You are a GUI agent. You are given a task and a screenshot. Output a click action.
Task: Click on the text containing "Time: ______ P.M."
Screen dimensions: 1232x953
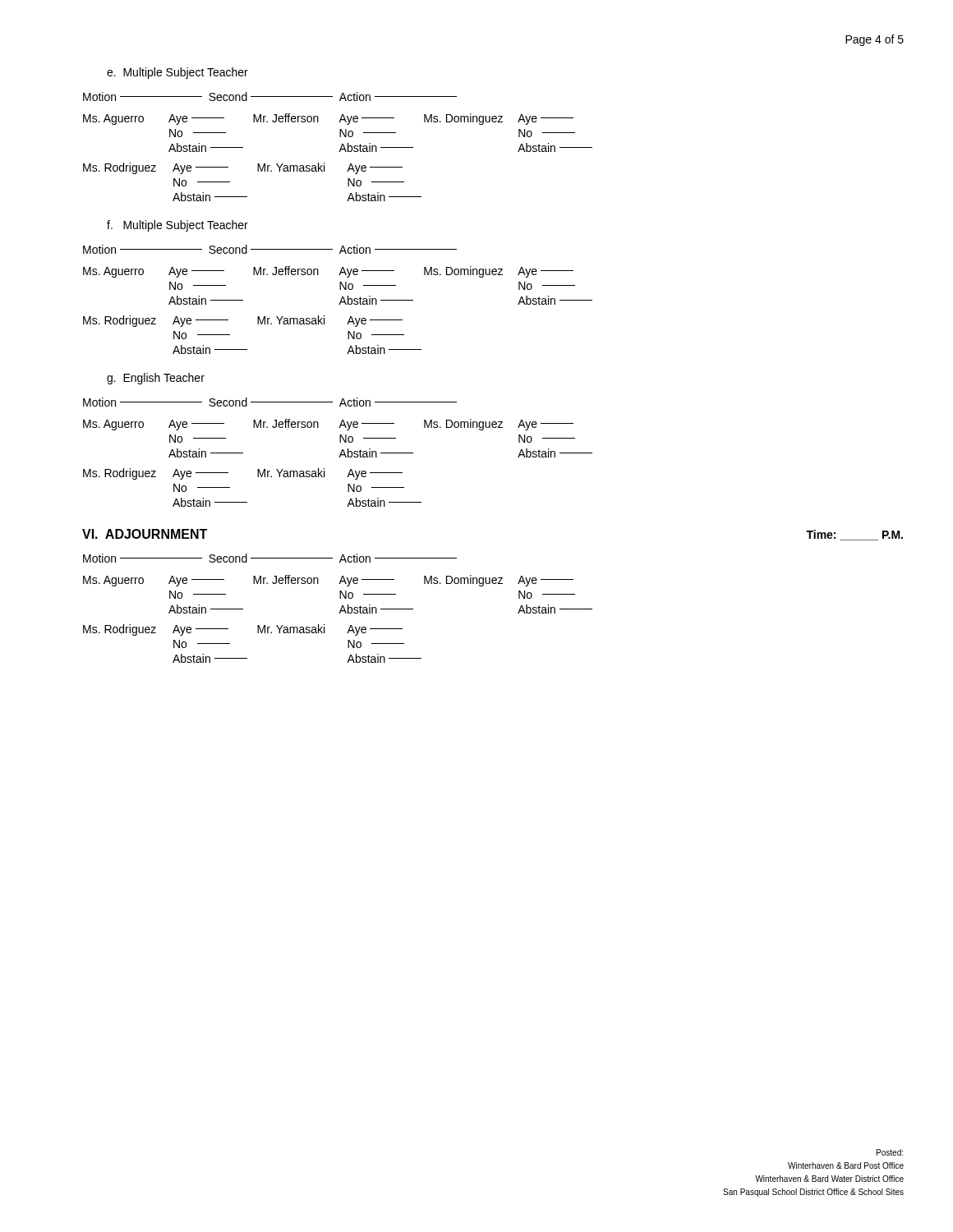pos(855,535)
